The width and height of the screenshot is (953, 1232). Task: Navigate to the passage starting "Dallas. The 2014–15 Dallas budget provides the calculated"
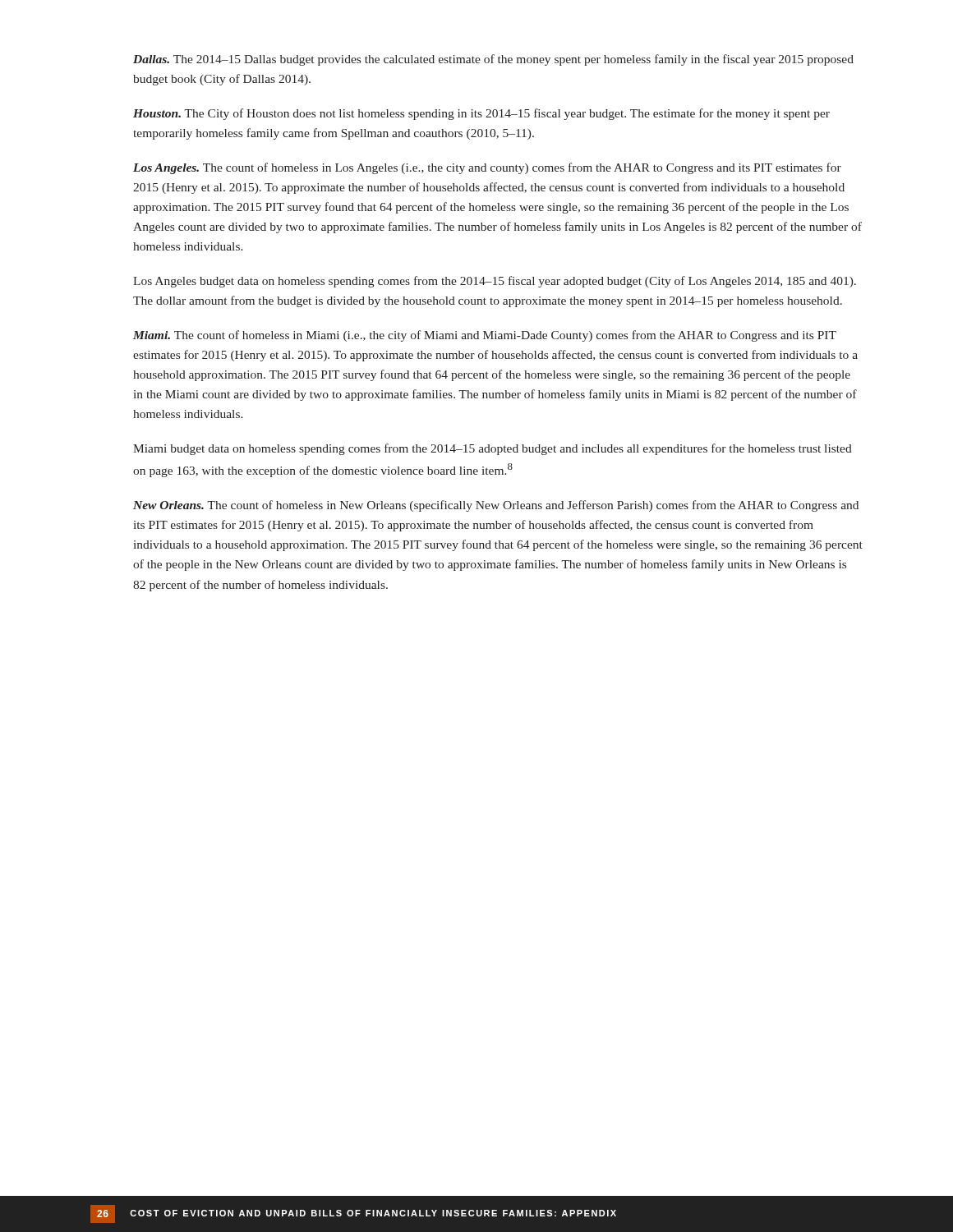click(476, 69)
